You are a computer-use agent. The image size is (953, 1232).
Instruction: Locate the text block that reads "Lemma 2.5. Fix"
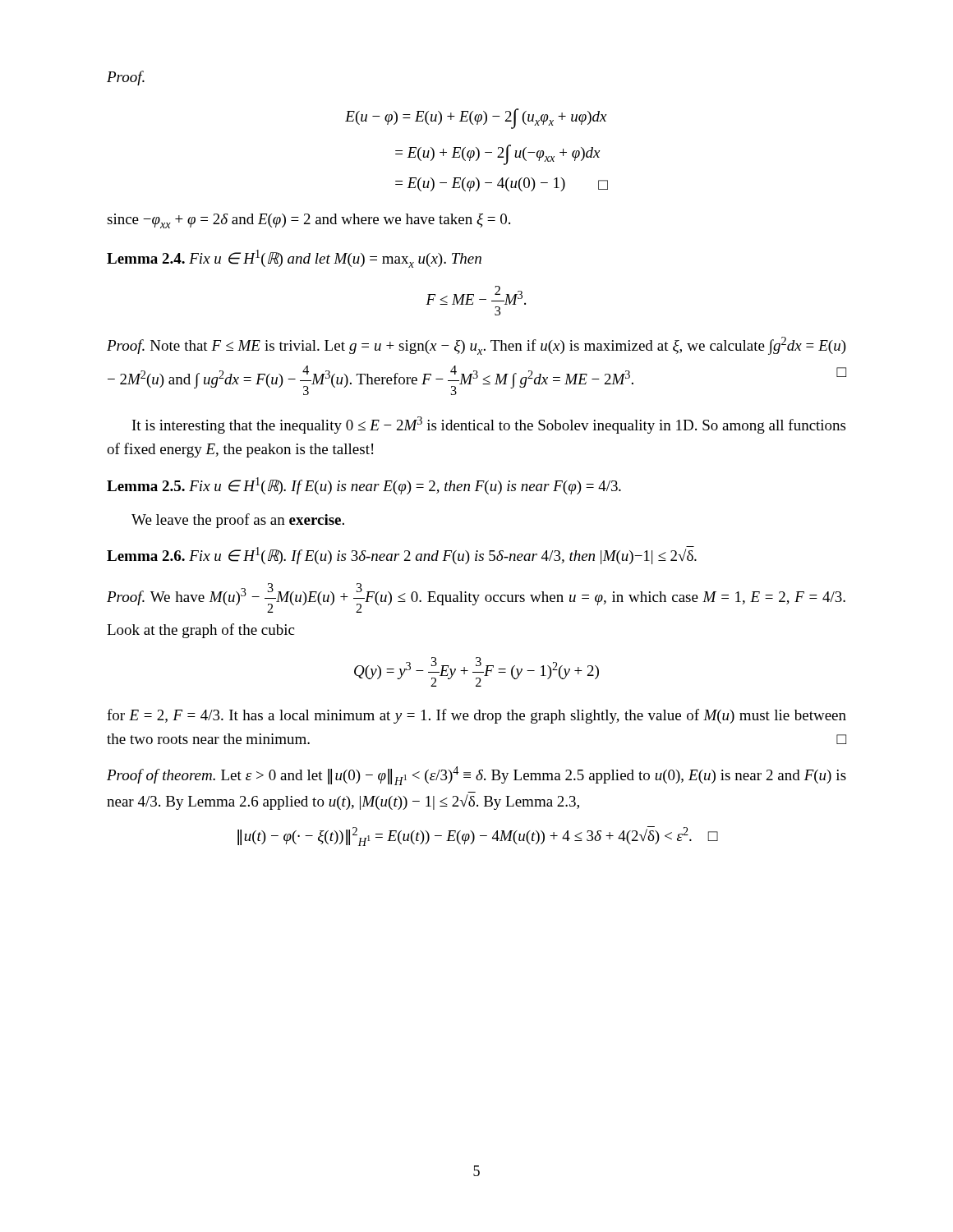tap(476, 486)
